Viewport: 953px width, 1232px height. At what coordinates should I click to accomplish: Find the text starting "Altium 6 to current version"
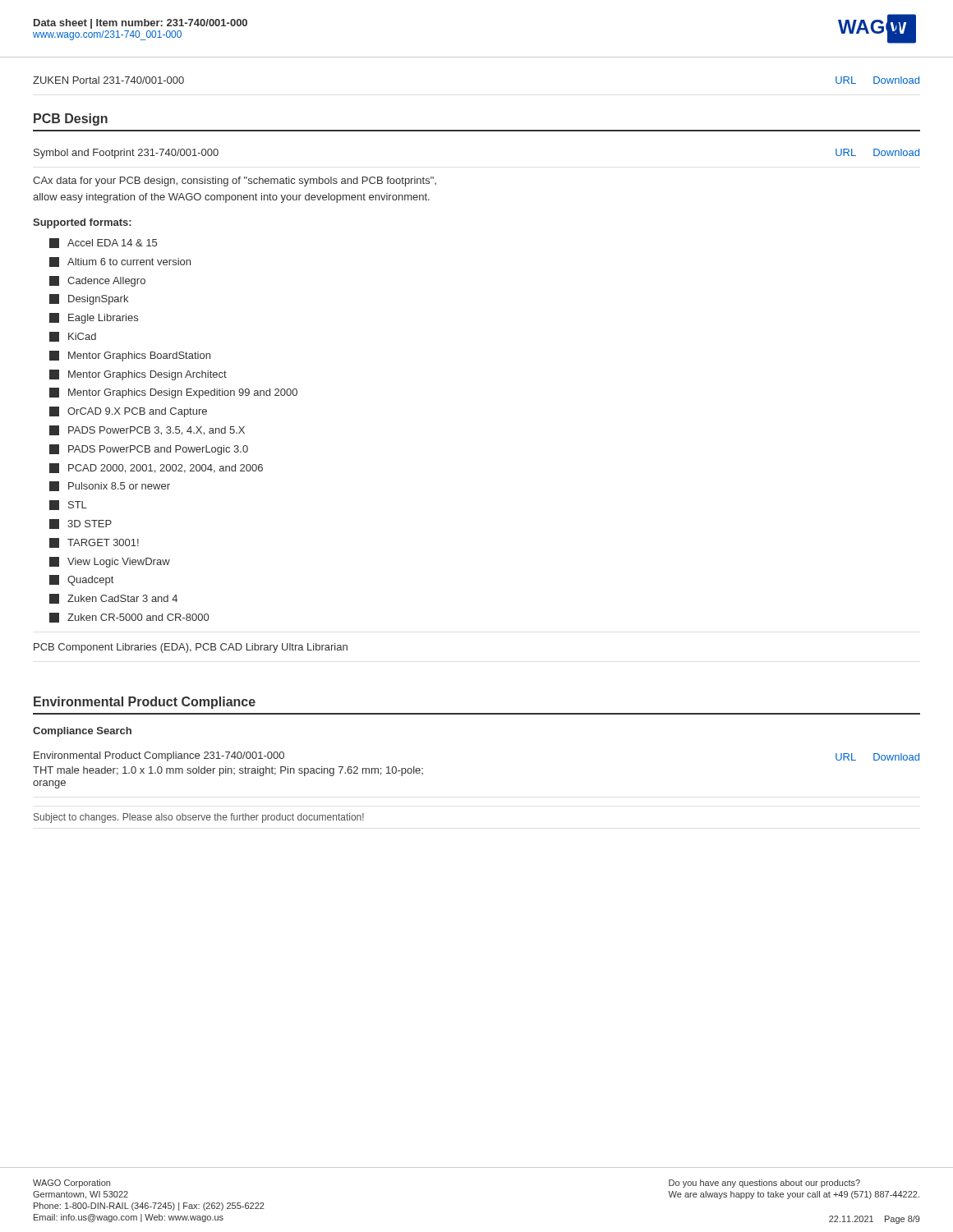[120, 262]
